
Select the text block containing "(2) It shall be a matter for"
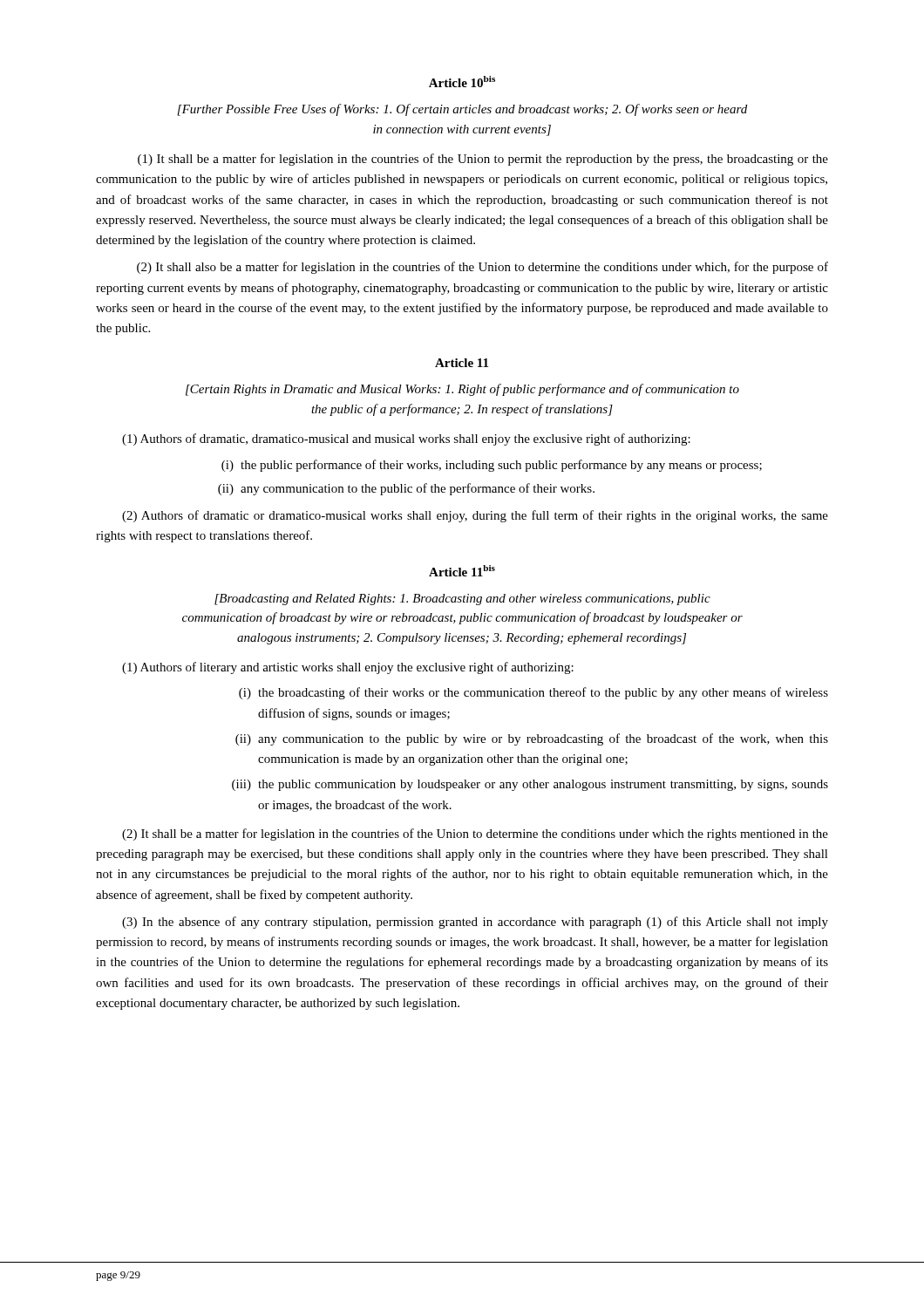coord(462,864)
